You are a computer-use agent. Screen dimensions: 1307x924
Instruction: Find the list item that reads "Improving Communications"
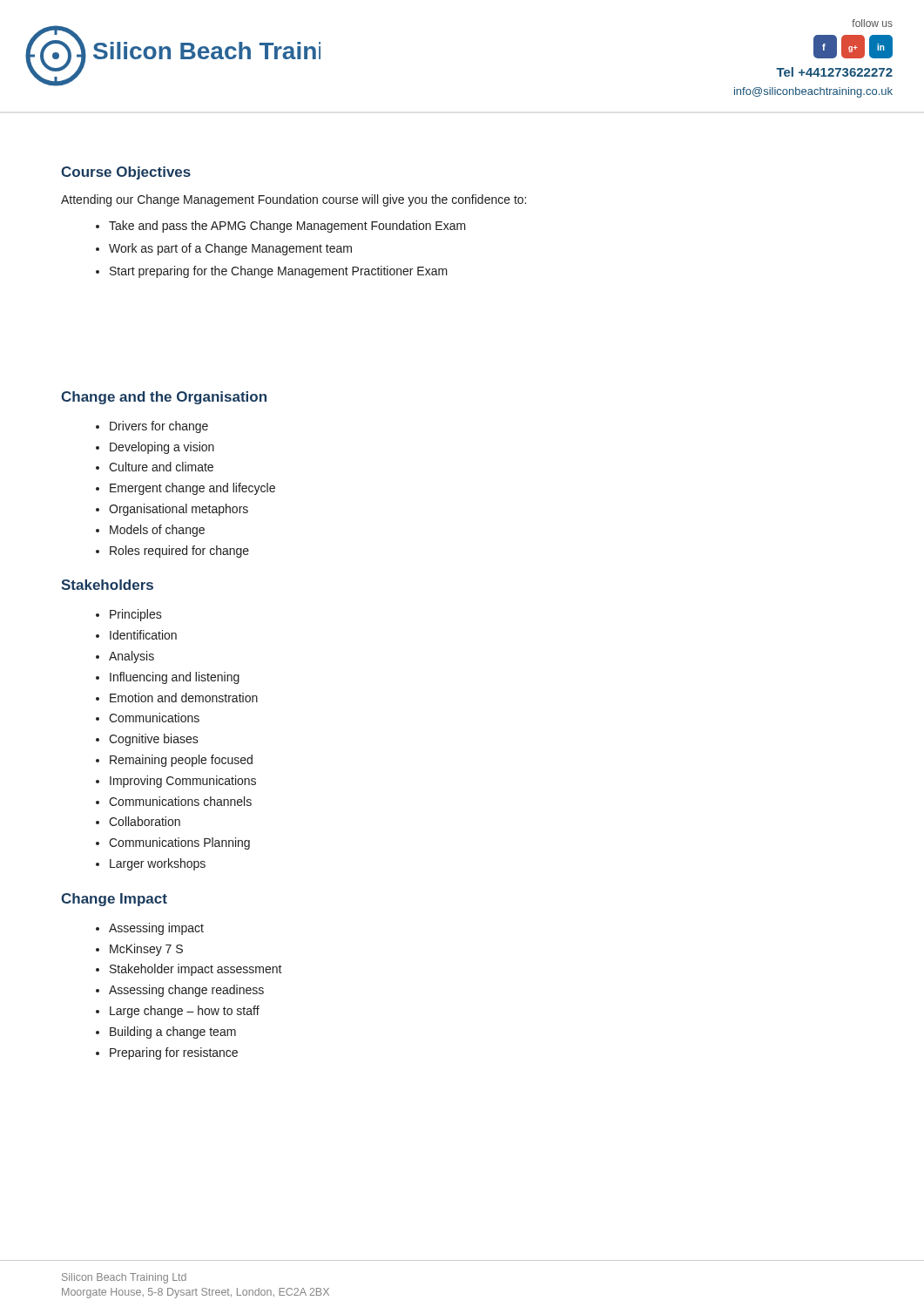coord(183,782)
